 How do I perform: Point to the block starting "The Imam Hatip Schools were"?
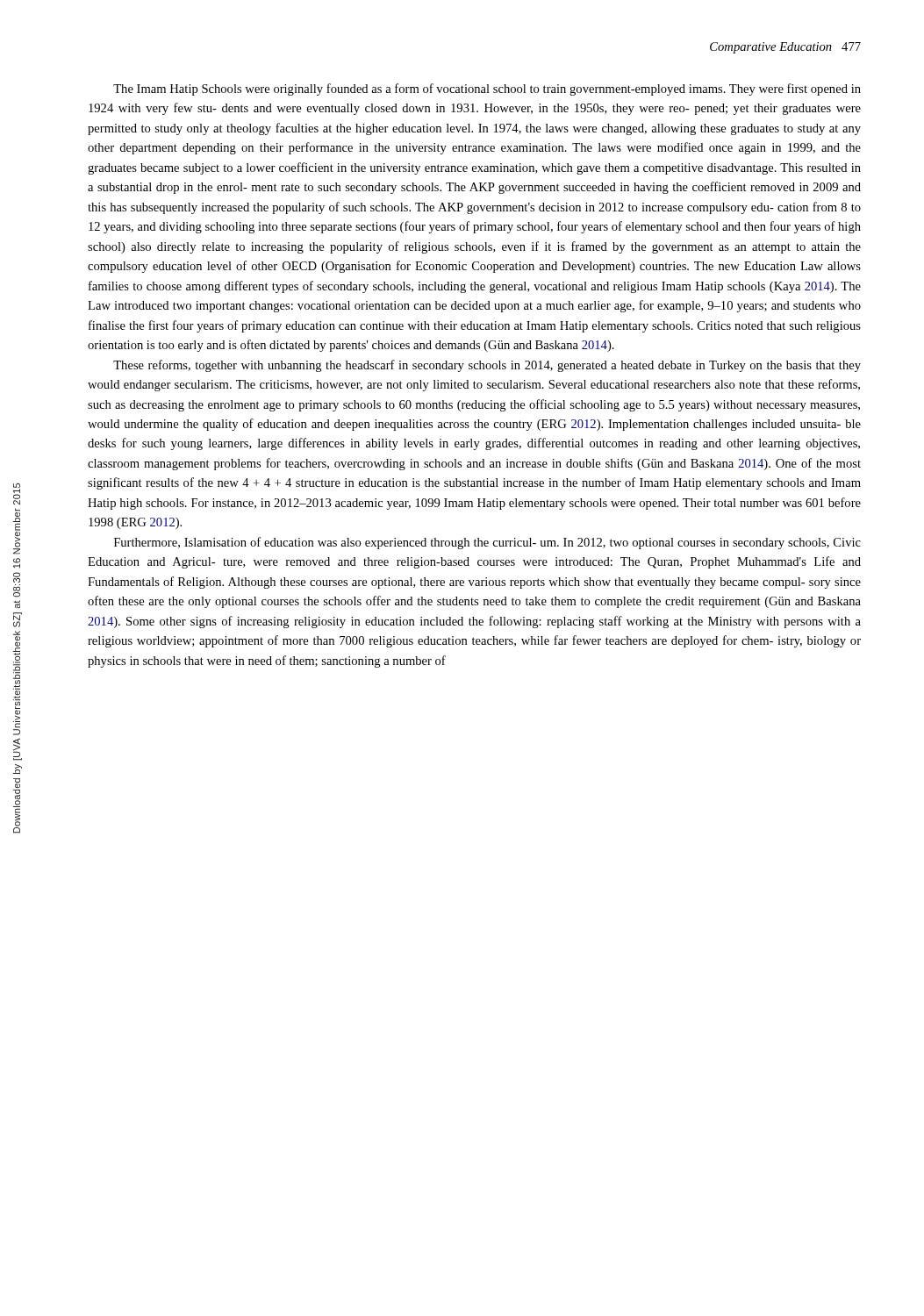tap(474, 375)
